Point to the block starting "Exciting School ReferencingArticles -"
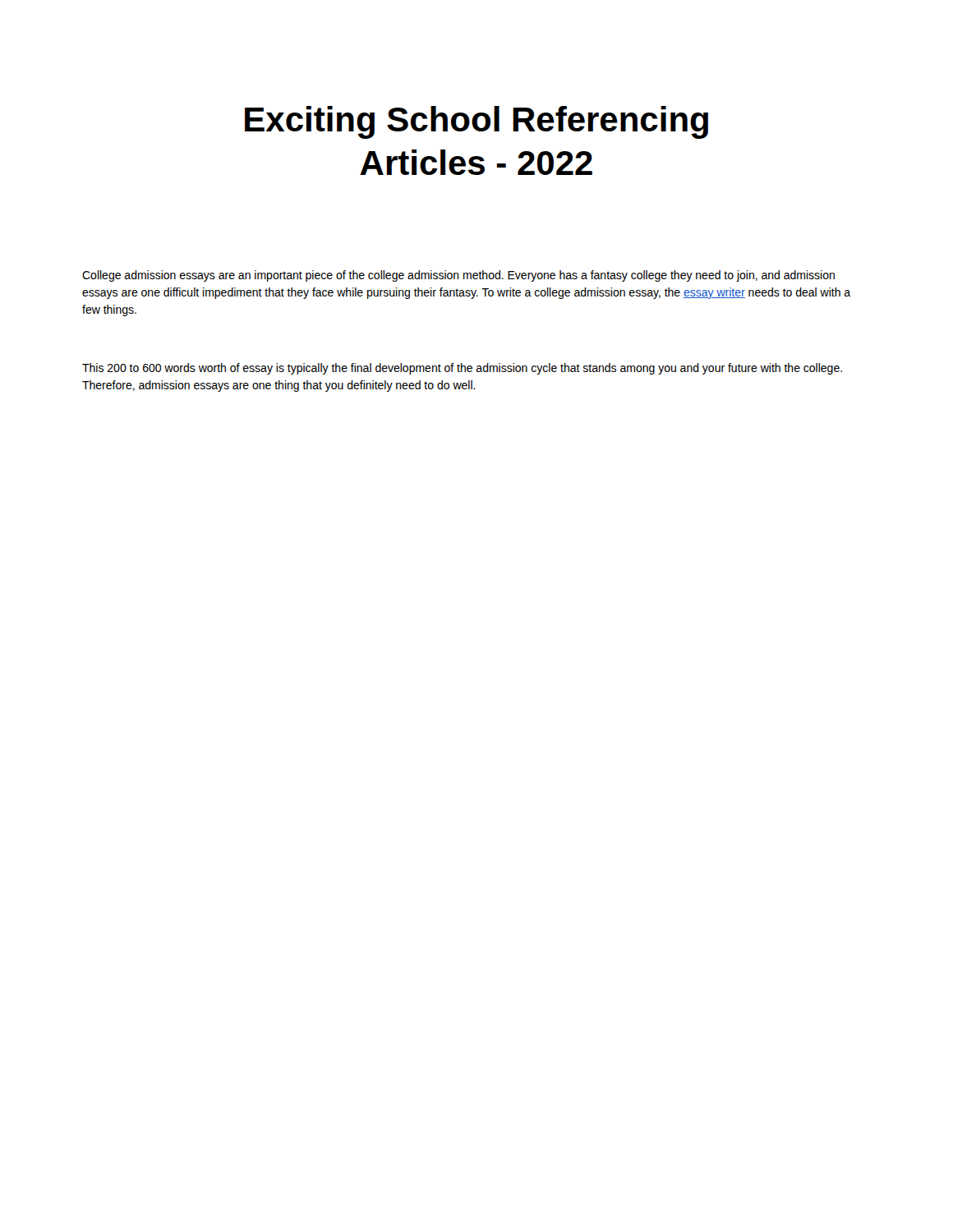 click(476, 142)
